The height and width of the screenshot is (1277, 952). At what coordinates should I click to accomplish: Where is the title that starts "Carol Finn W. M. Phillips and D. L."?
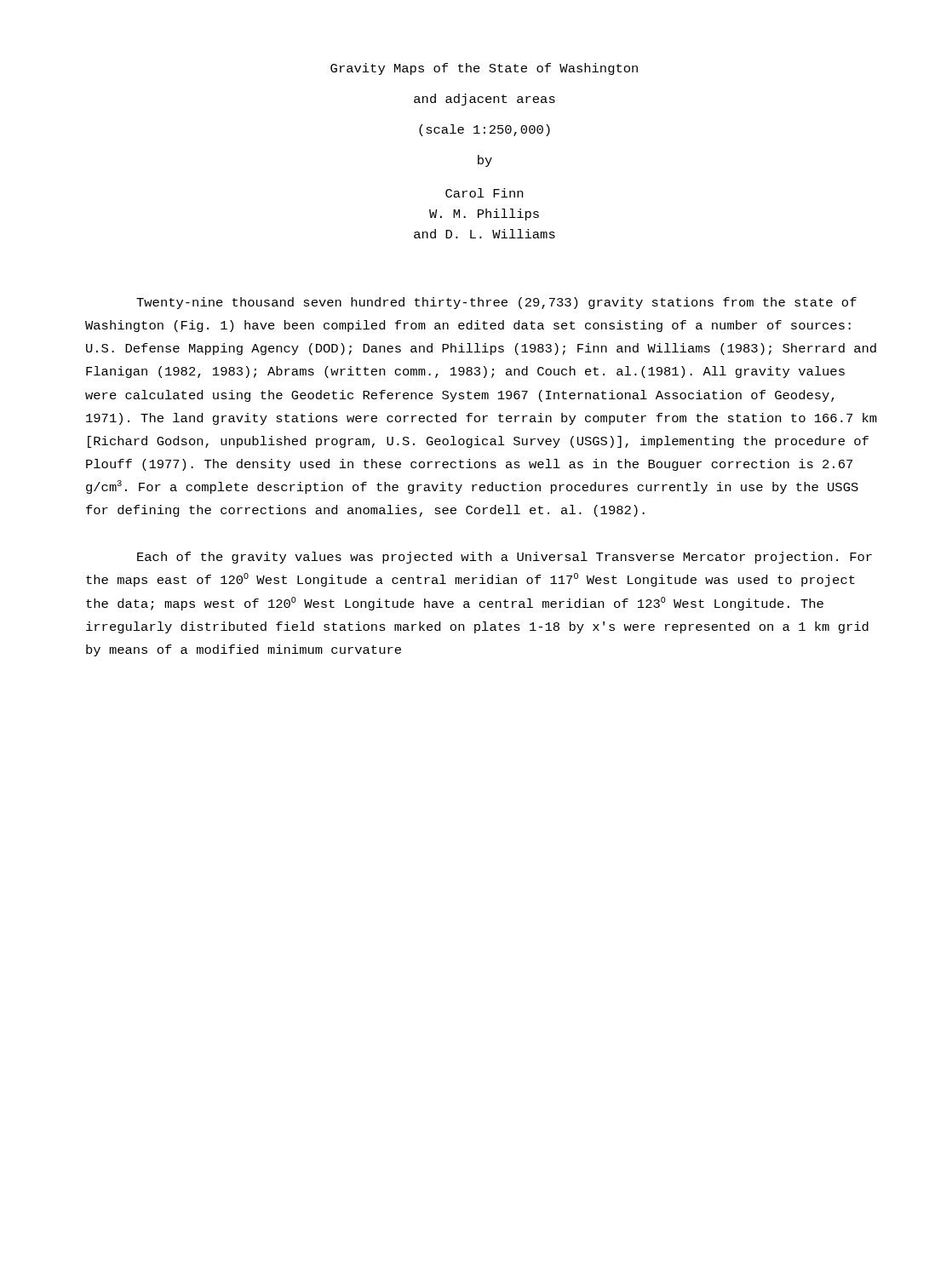[x=484, y=215]
